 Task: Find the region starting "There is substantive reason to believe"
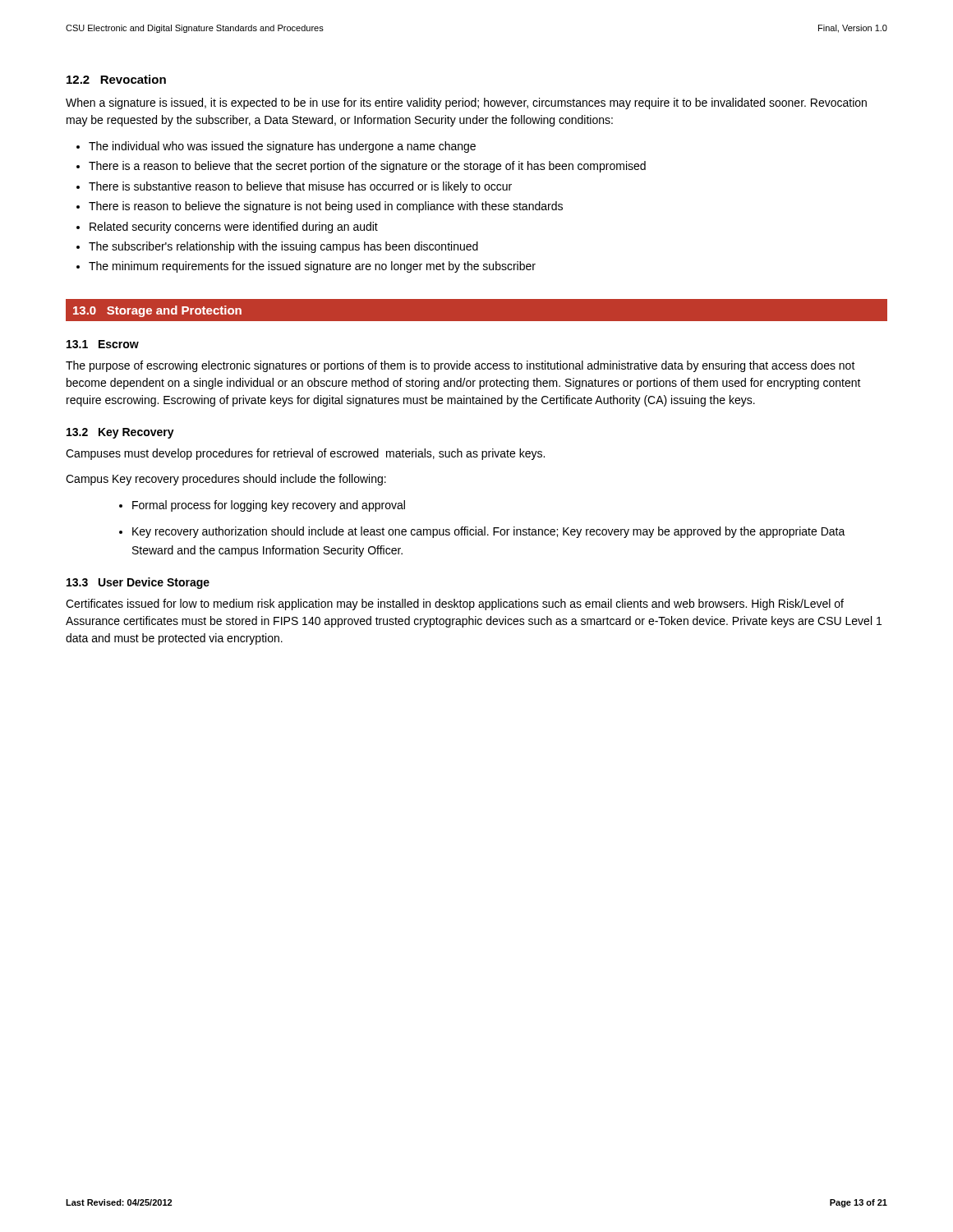point(300,186)
